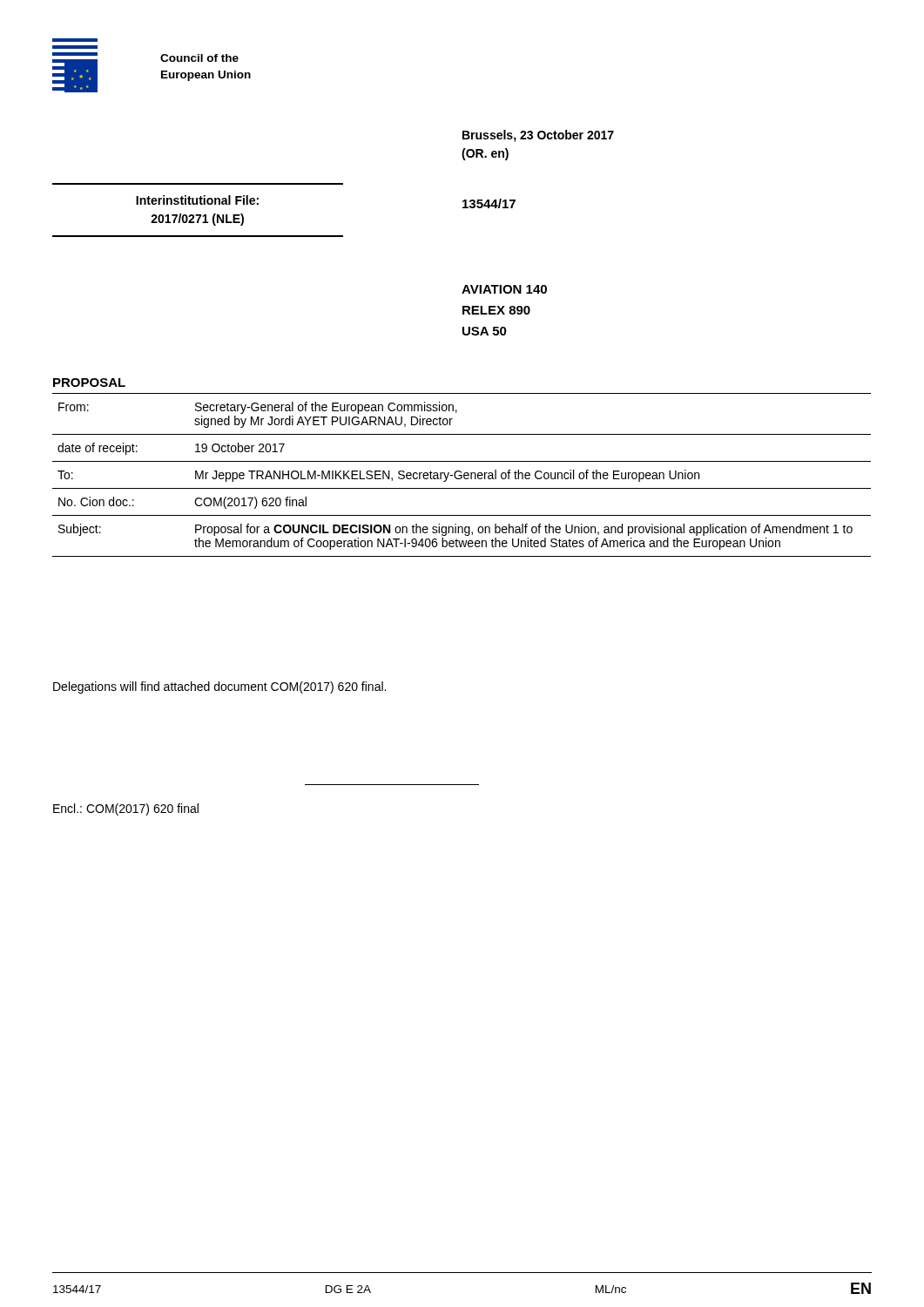Click on the table containing "Mr Jeppe TRANHOLM-MIKKELSEN,"
Screen dimensions: 1307x924
[462, 475]
